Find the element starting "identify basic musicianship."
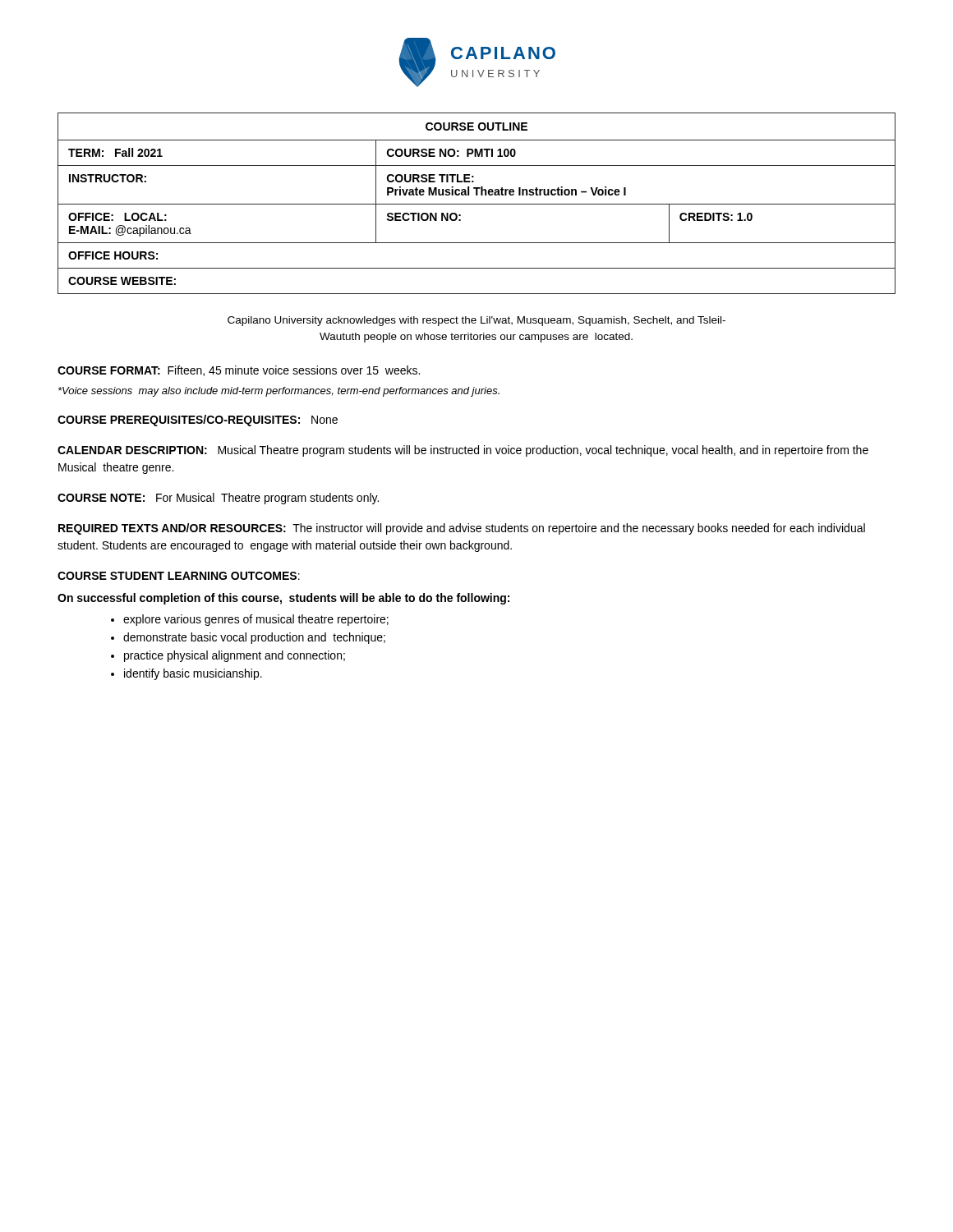Viewport: 953px width, 1232px height. tap(193, 673)
